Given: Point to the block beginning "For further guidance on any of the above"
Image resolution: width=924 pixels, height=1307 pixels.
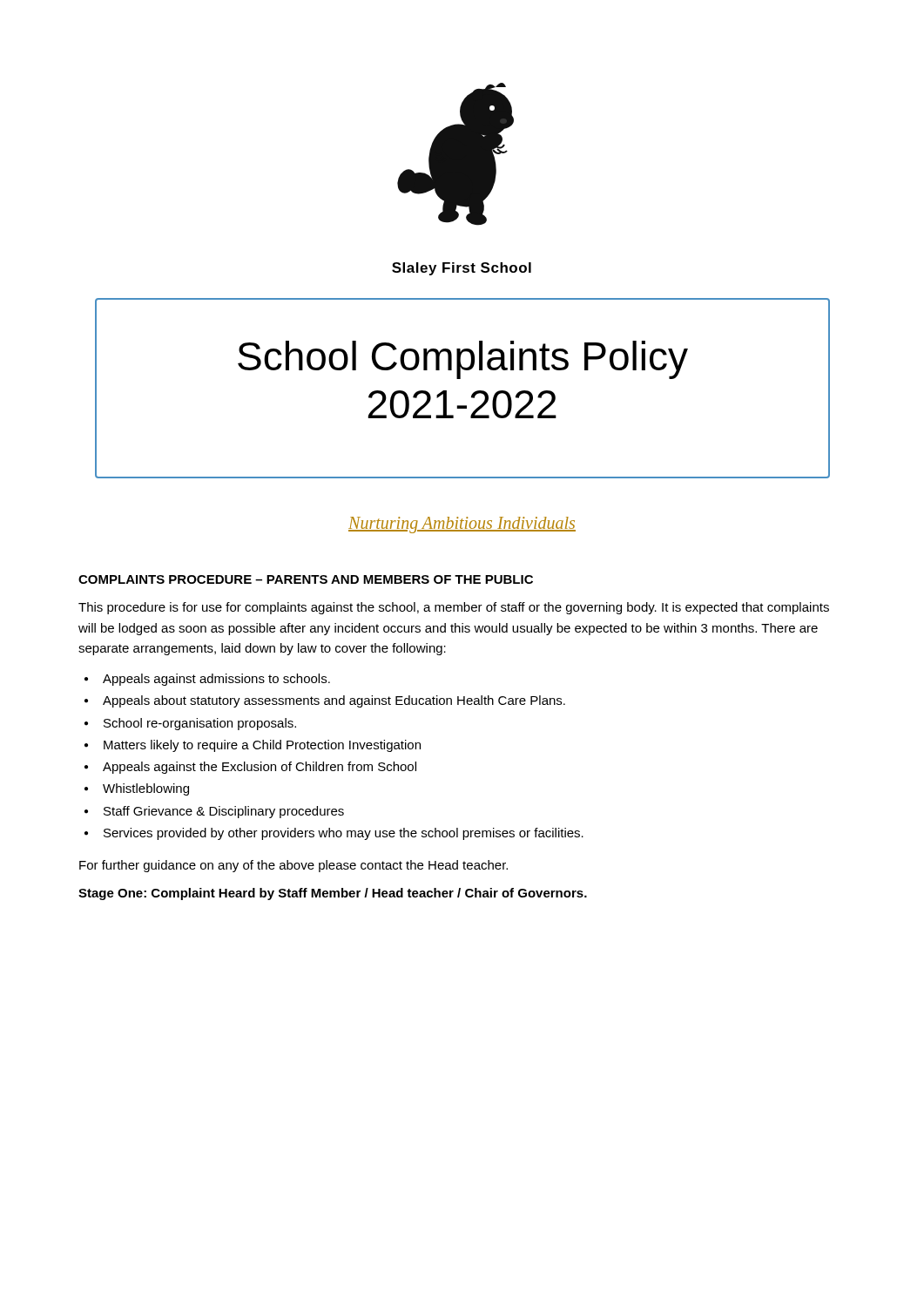Looking at the screenshot, I should coord(294,865).
